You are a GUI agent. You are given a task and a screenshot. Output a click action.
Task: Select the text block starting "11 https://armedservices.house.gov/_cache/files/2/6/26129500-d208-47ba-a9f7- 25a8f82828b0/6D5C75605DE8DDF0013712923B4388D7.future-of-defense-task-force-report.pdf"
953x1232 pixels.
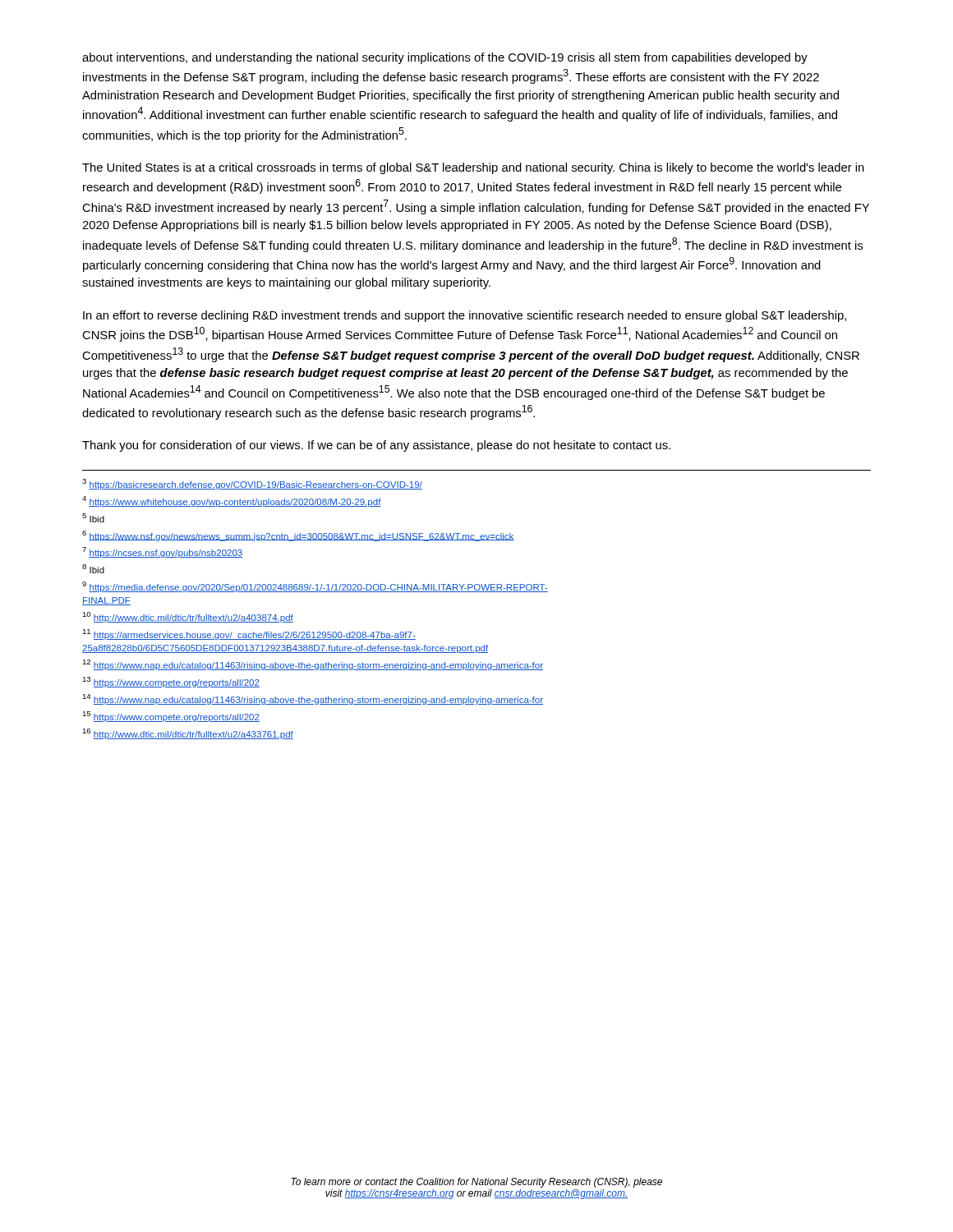click(285, 640)
